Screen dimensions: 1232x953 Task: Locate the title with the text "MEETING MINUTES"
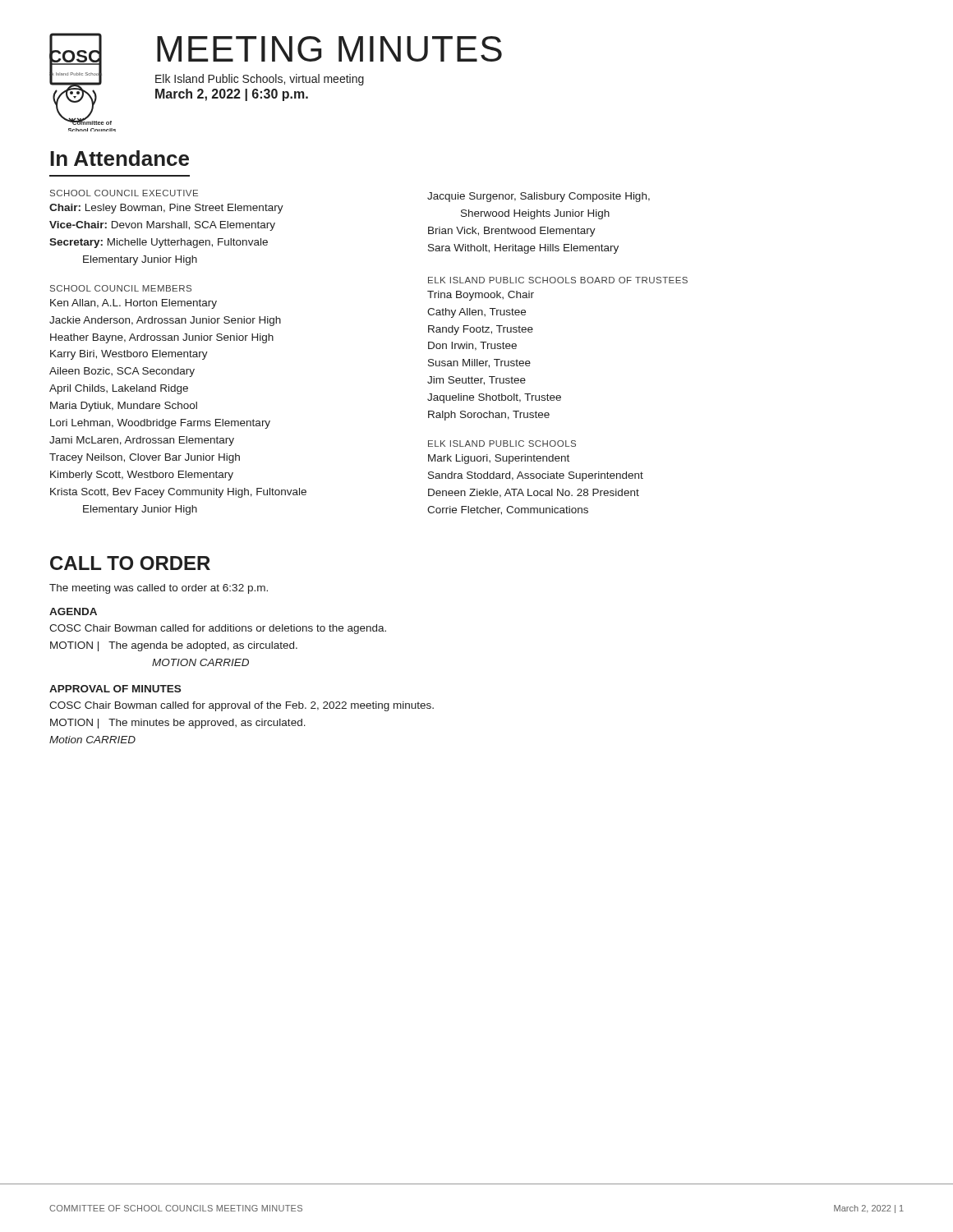[329, 49]
